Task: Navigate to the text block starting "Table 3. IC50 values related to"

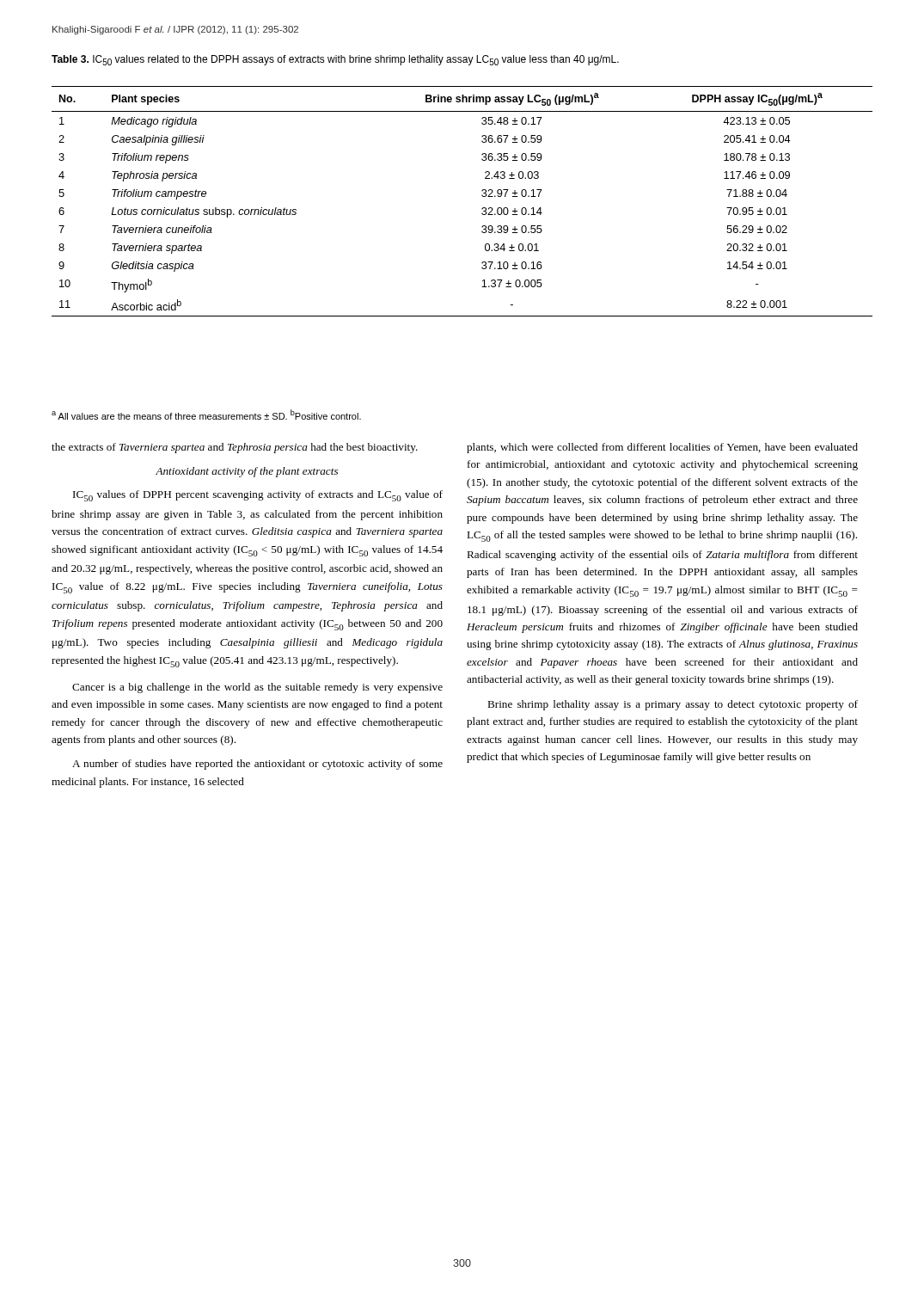Action: pyautogui.click(x=335, y=60)
